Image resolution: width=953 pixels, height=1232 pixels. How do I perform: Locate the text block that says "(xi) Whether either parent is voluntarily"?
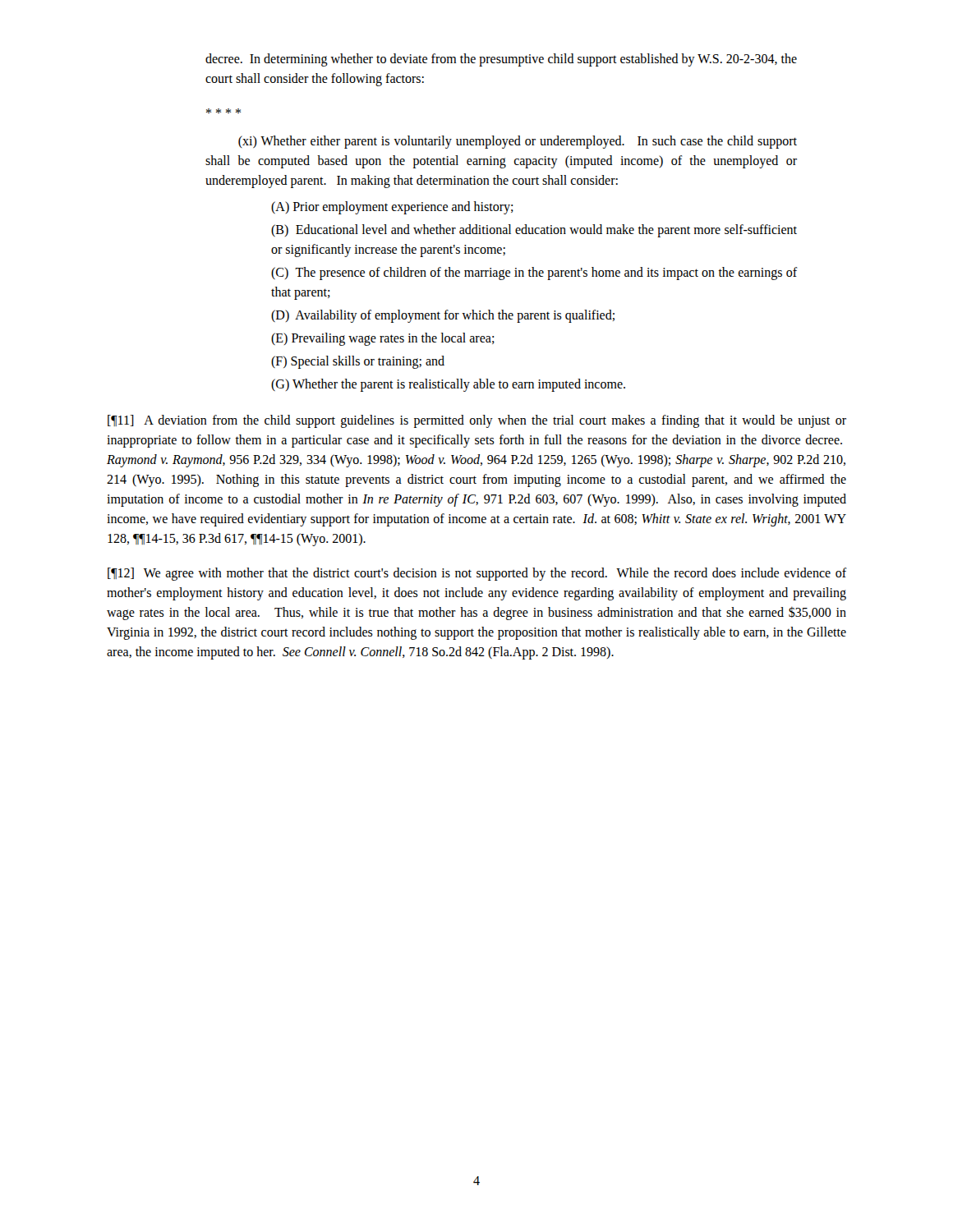click(501, 161)
